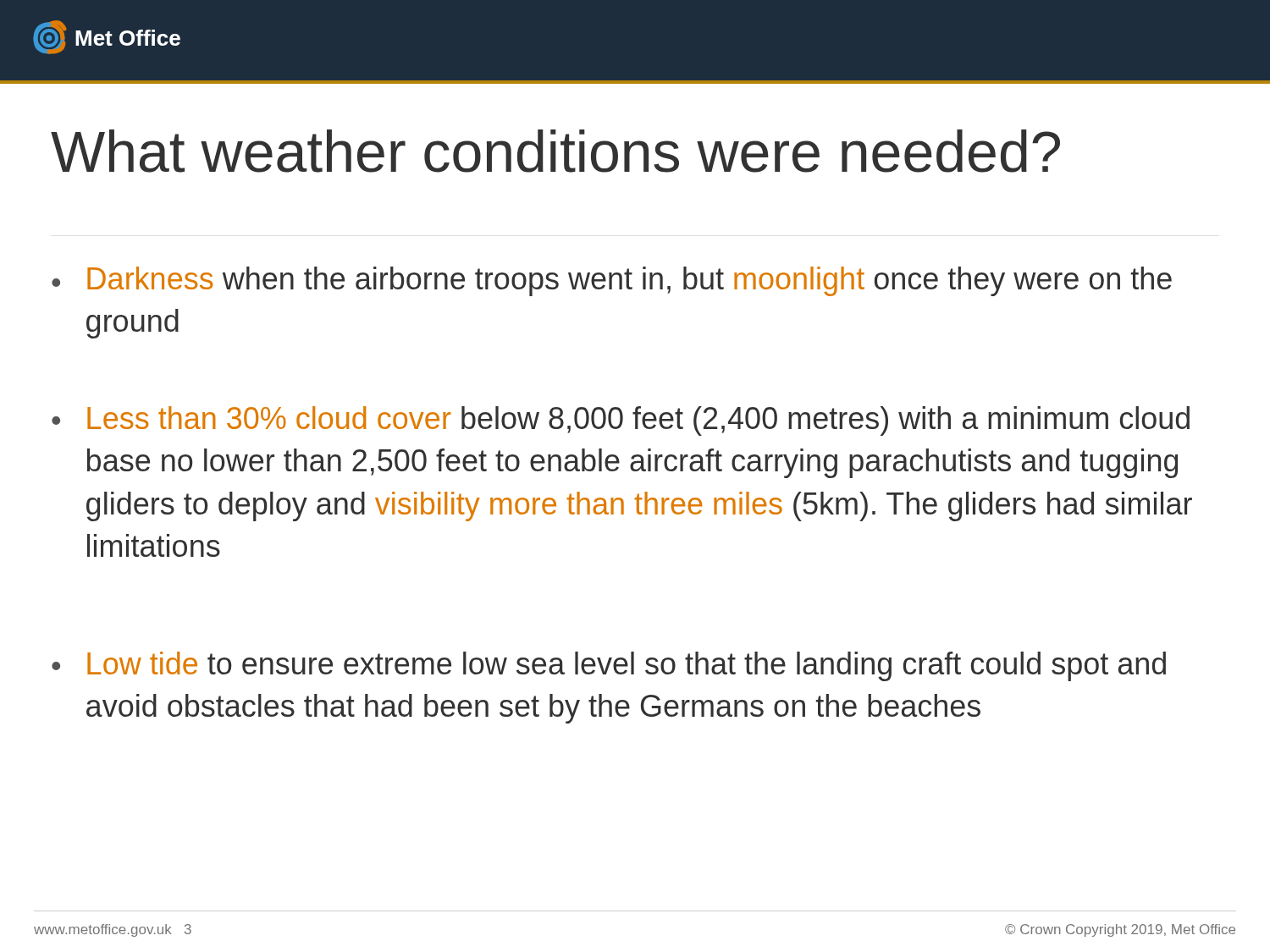Viewport: 1270px width, 952px height.
Task: Find the block on this page that starts "• Less than"
Action: click(635, 483)
